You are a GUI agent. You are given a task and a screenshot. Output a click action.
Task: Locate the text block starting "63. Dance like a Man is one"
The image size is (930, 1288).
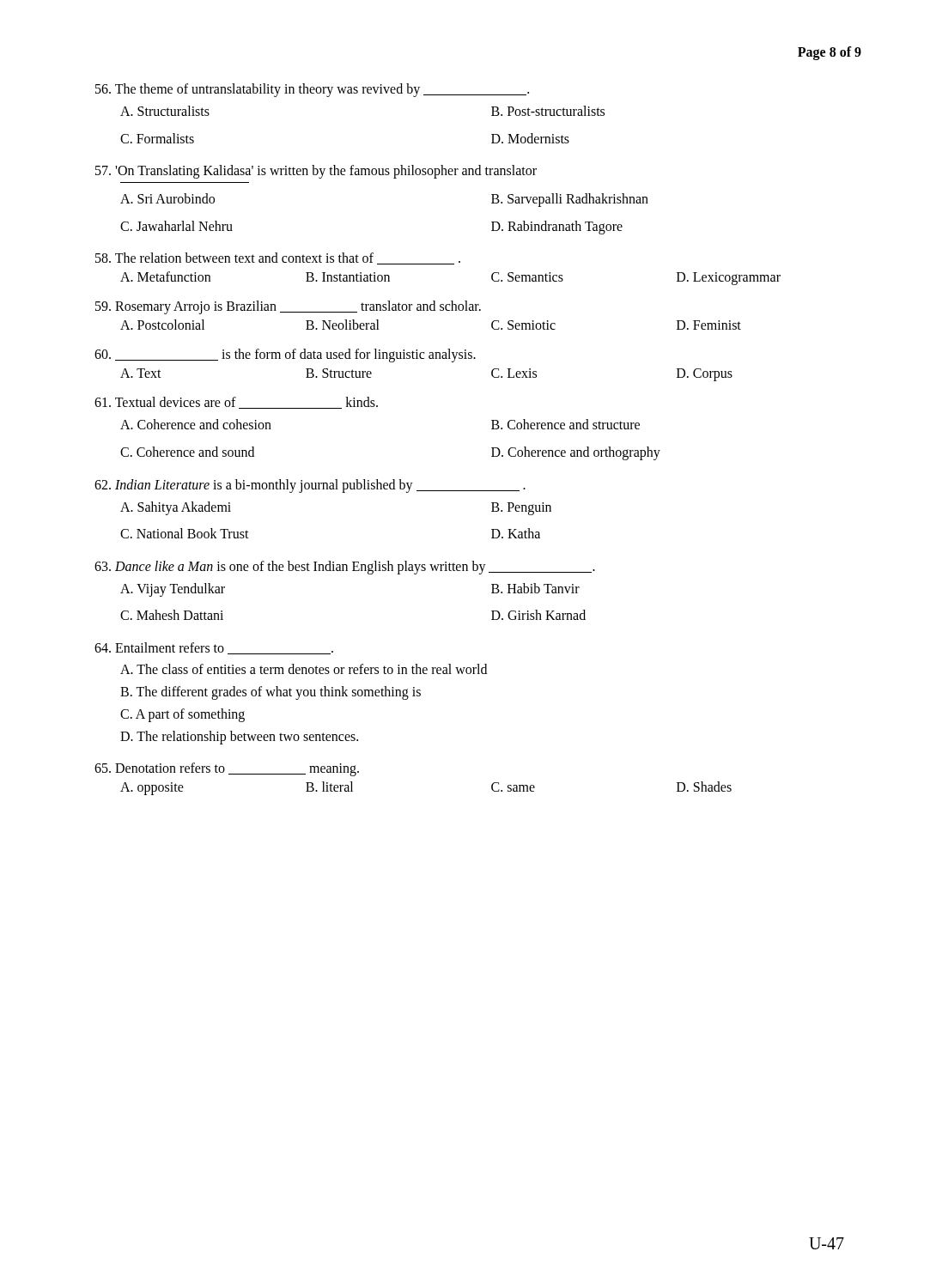pyautogui.click(x=345, y=568)
